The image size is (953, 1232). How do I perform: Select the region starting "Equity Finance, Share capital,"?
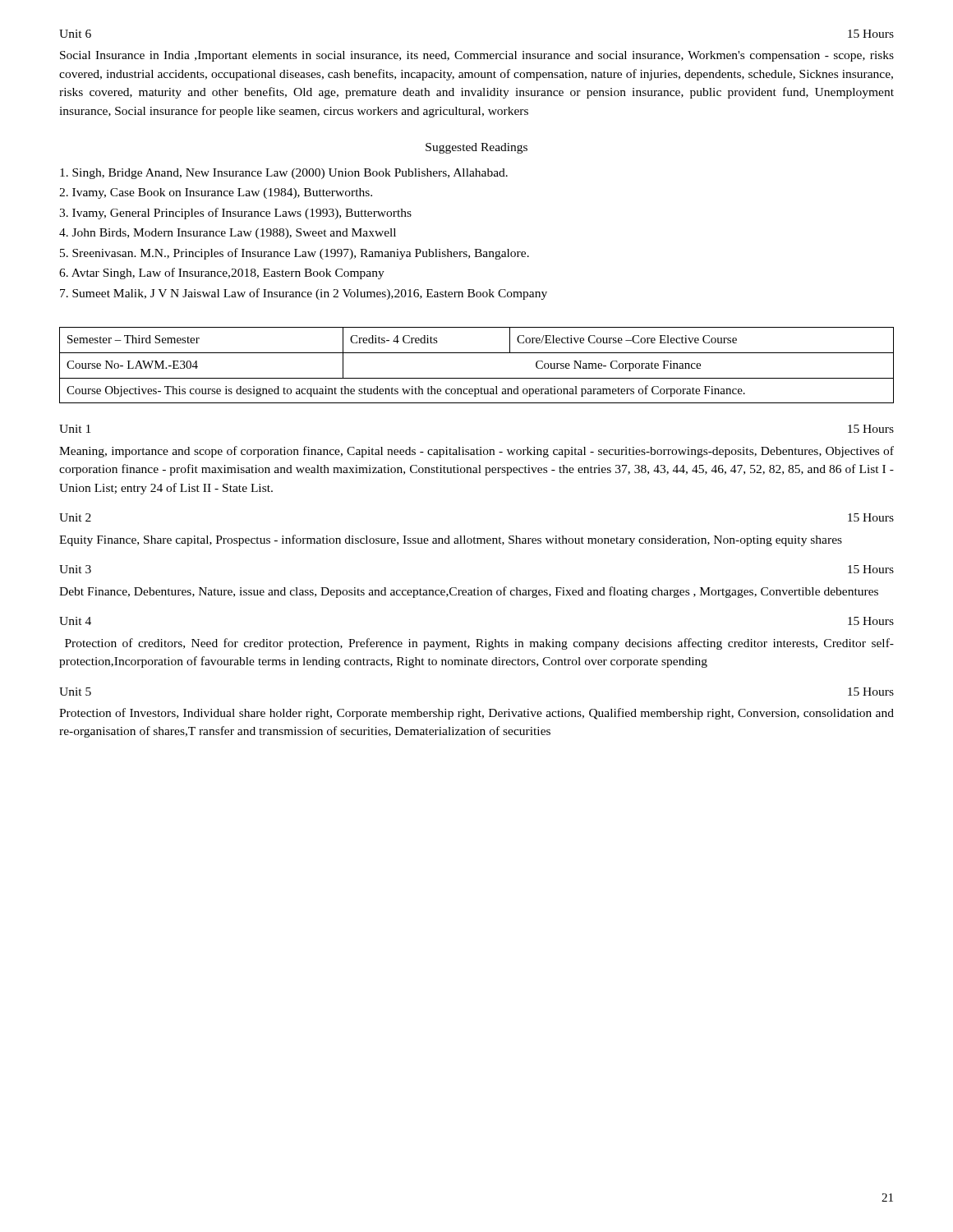pos(451,539)
